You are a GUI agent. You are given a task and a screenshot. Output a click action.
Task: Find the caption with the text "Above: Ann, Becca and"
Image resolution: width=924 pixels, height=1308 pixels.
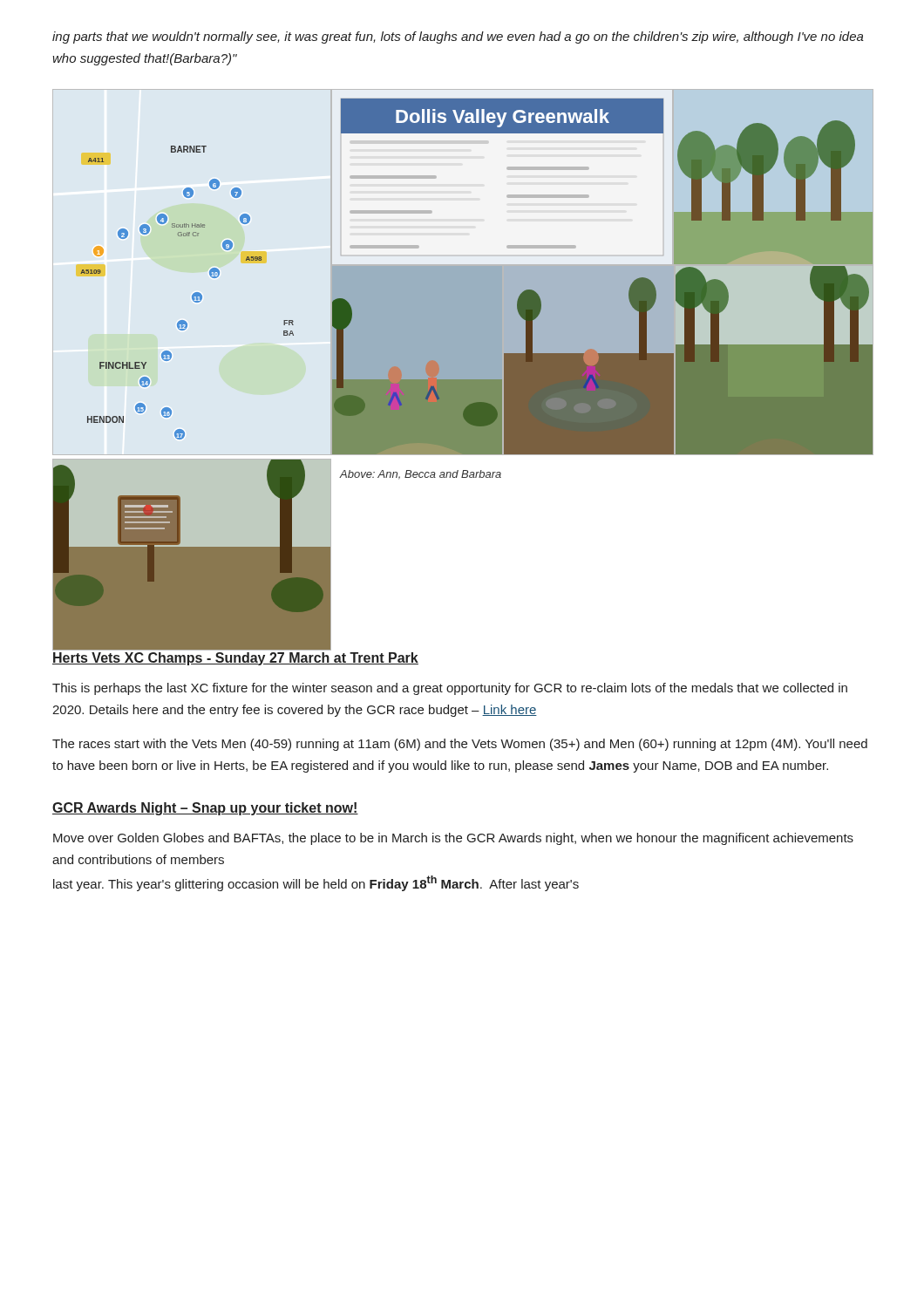tap(421, 473)
